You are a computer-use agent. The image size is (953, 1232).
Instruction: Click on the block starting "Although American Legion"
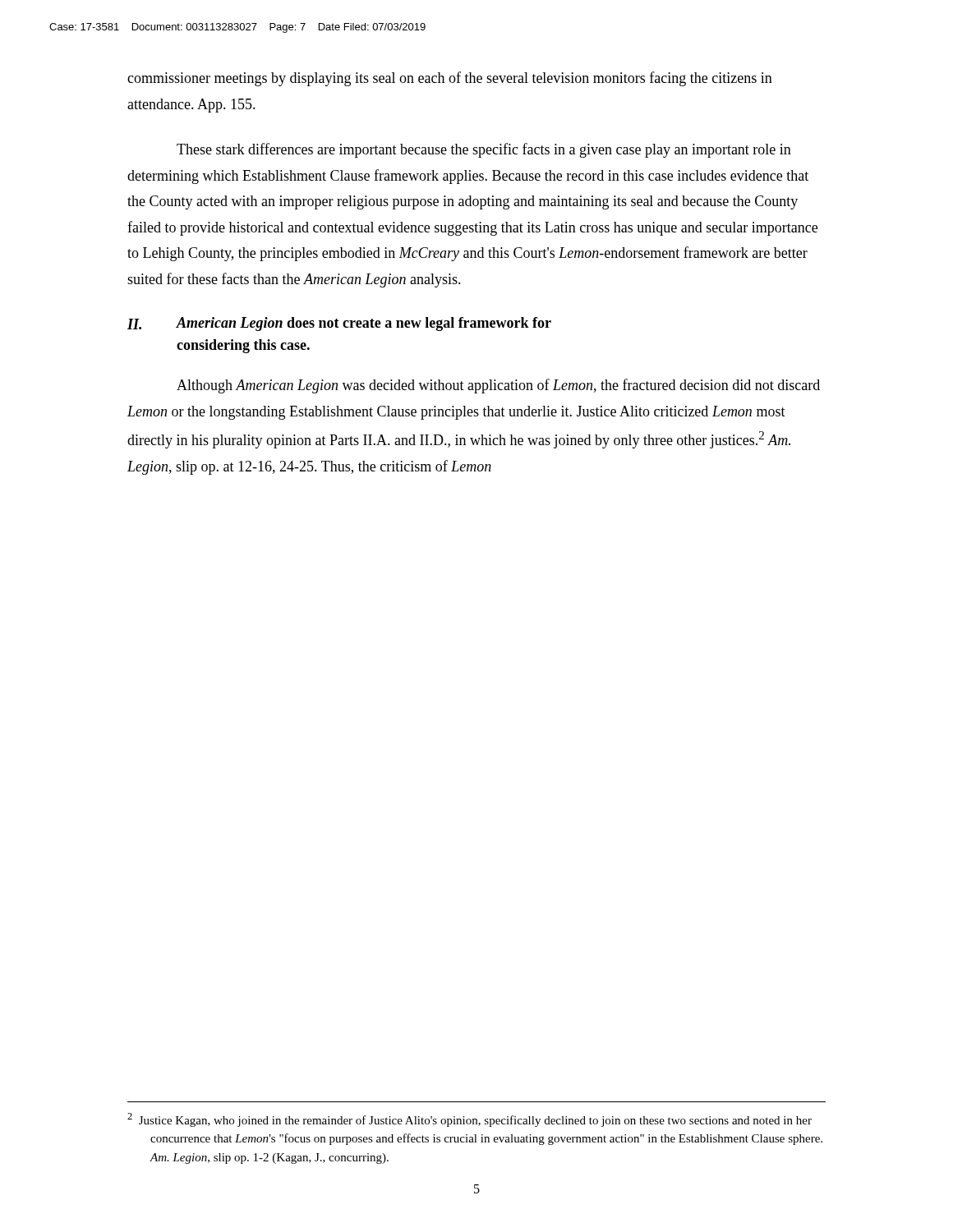476,426
